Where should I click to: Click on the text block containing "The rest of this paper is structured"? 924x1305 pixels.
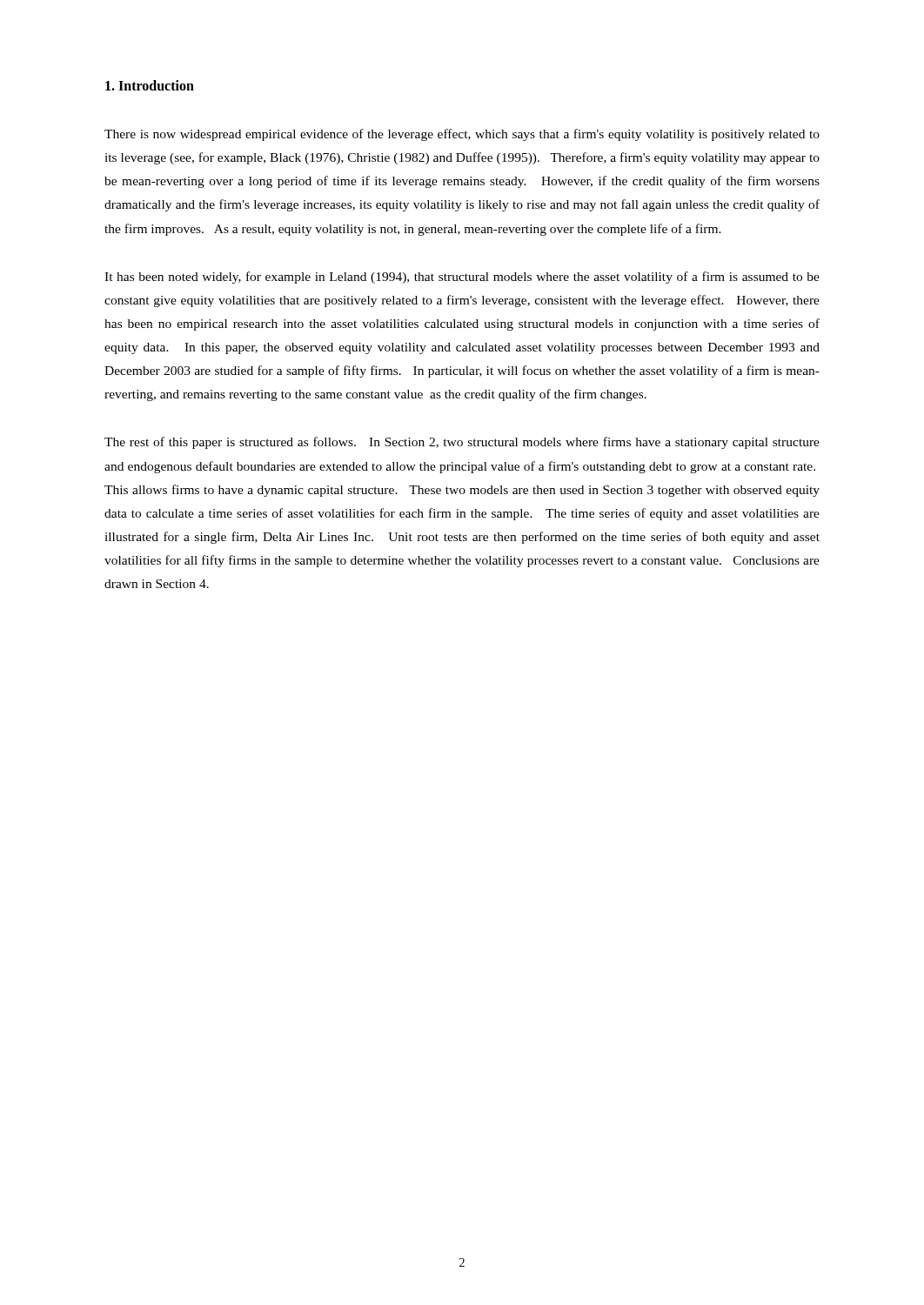click(462, 513)
